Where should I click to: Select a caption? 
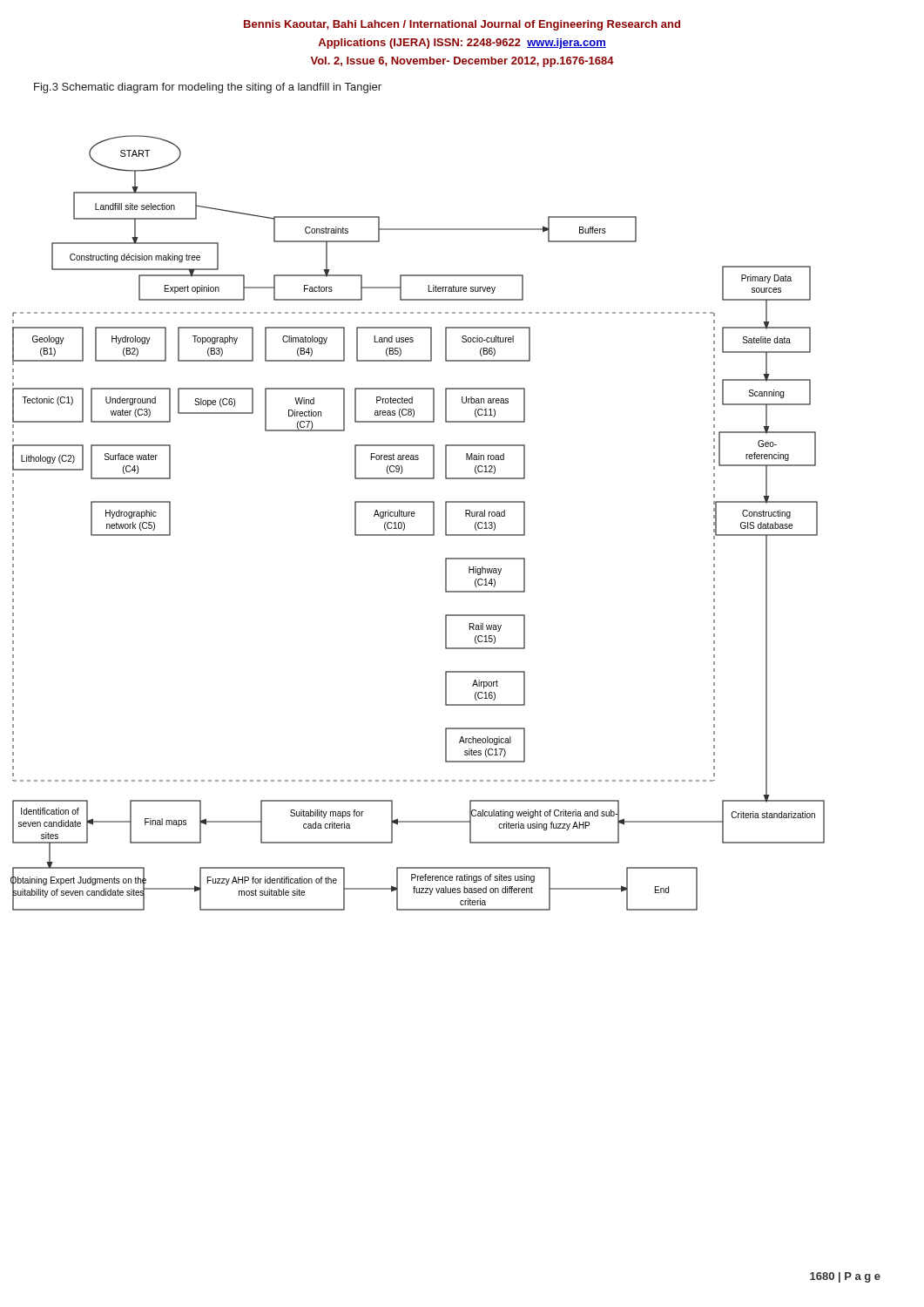(207, 87)
